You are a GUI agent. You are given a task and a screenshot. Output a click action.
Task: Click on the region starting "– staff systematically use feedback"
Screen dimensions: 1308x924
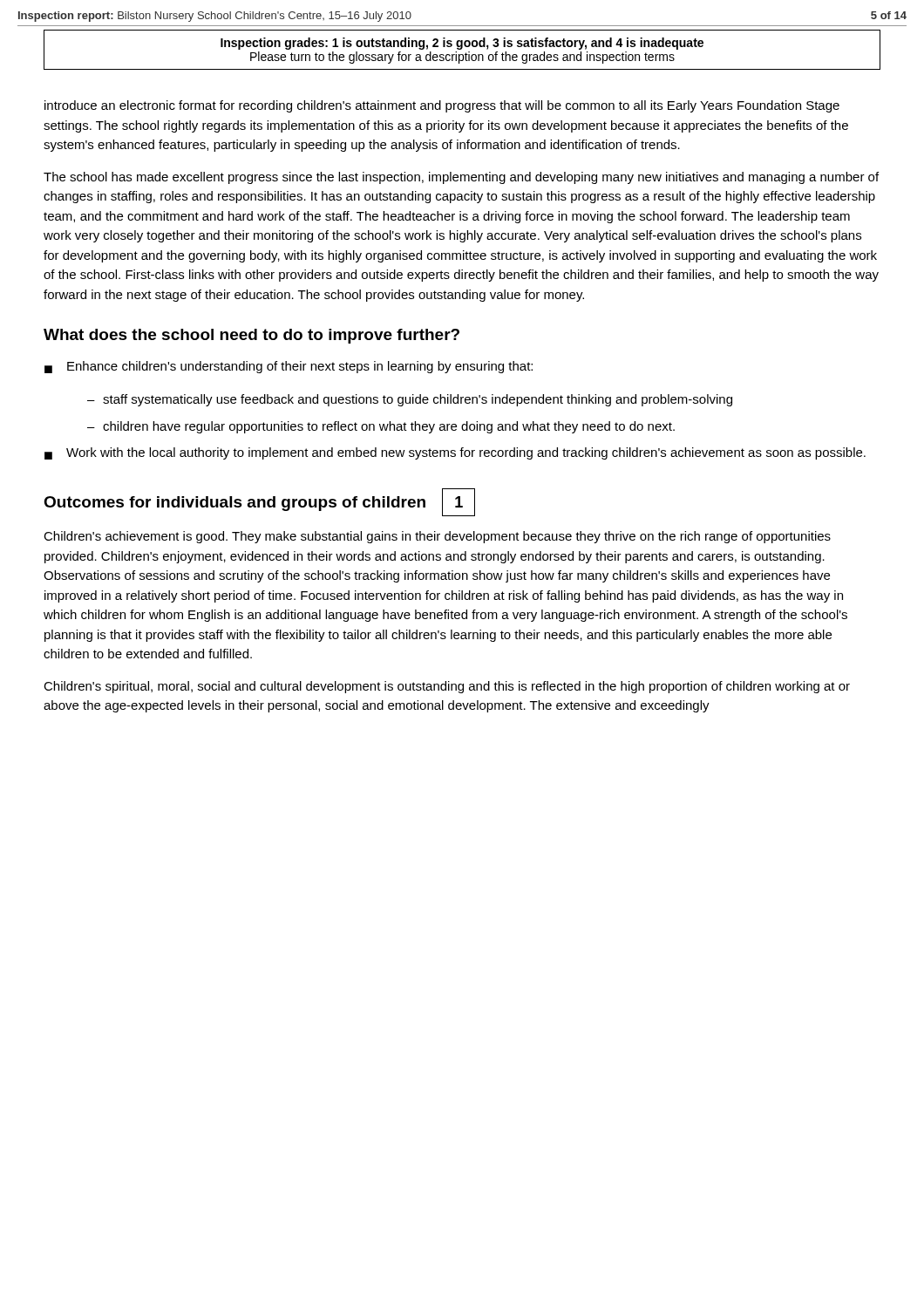coord(410,400)
